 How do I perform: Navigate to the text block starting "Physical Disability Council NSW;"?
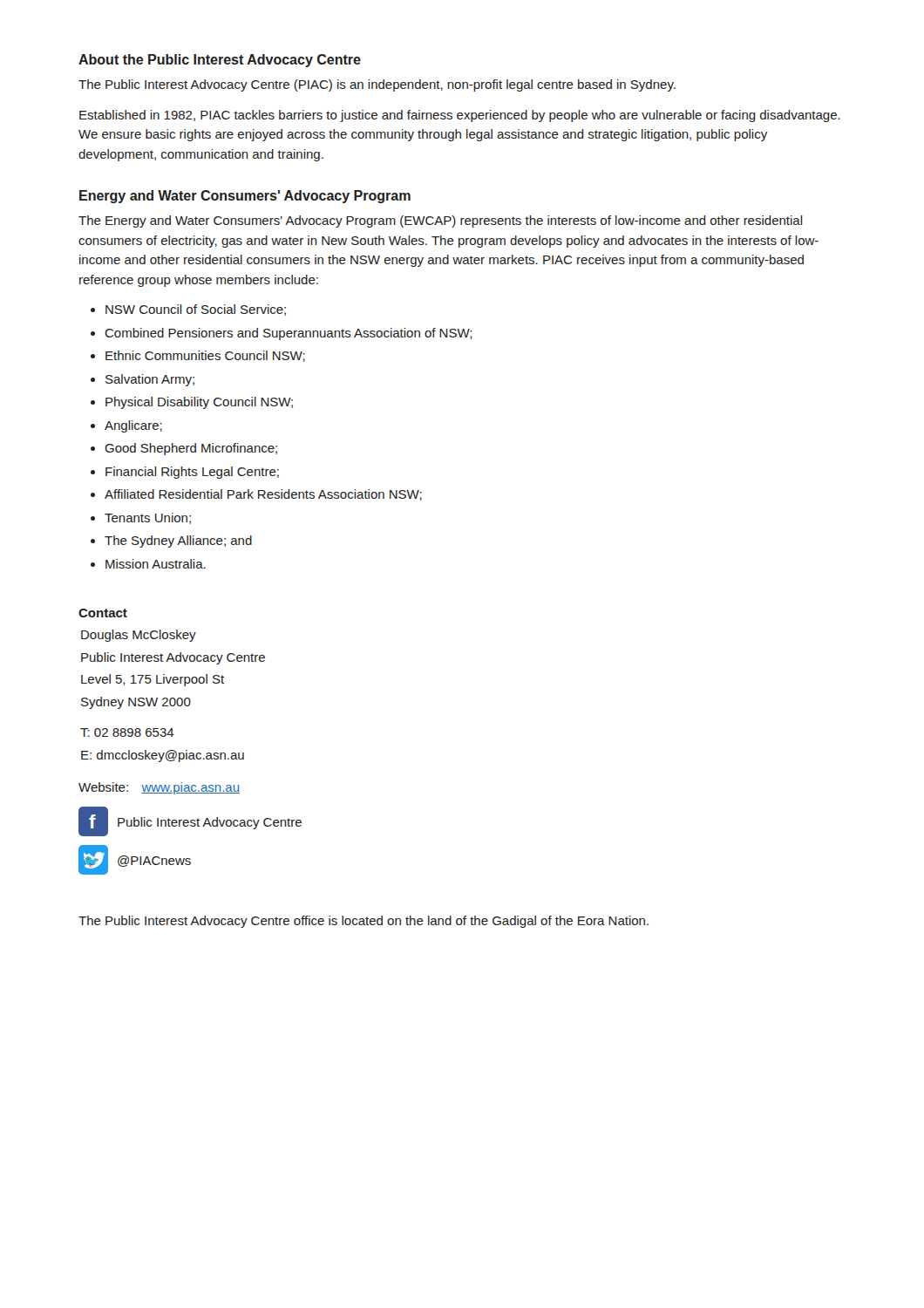(x=199, y=402)
